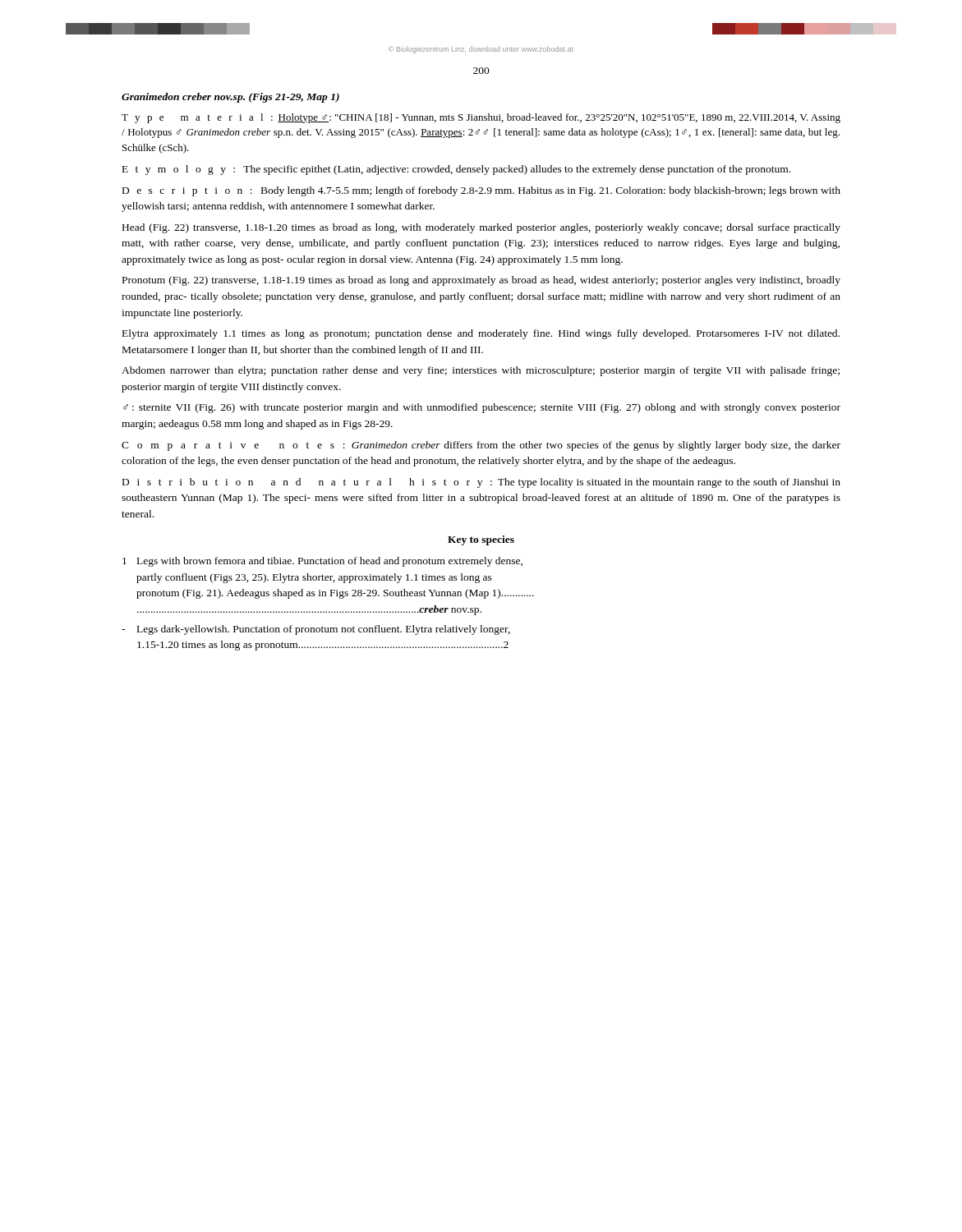This screenshot has width=962, height=1232.
Task: Click on the text starting "Abdomen narrower than elytra;"
Action: (x=481, y=378)
